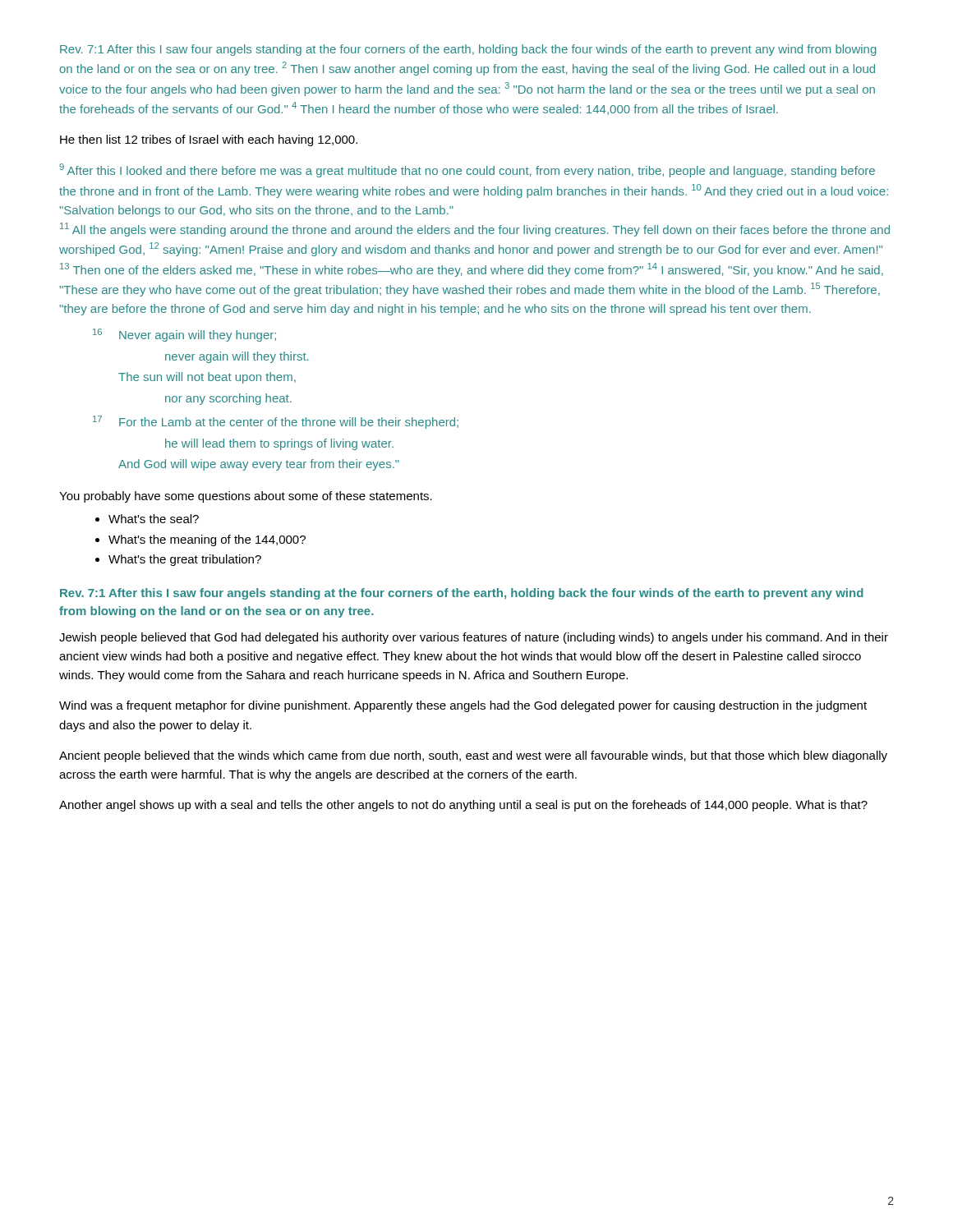This screenshot has width=953, height=1232.
Task: Find the text block that says "9 After this I looked"
Action: tap(474, 189)
